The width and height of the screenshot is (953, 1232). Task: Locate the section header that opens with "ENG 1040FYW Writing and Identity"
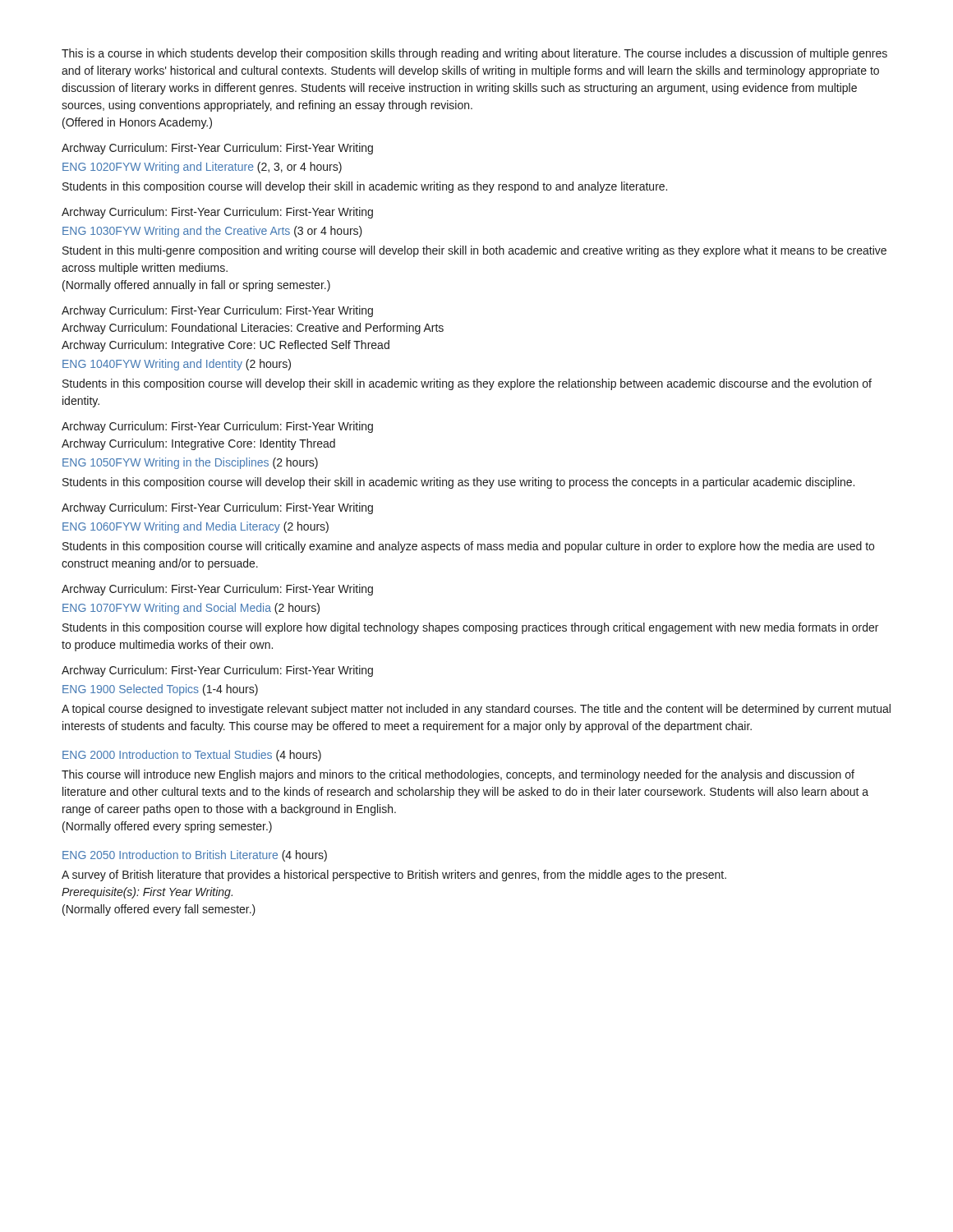(177, 364)
